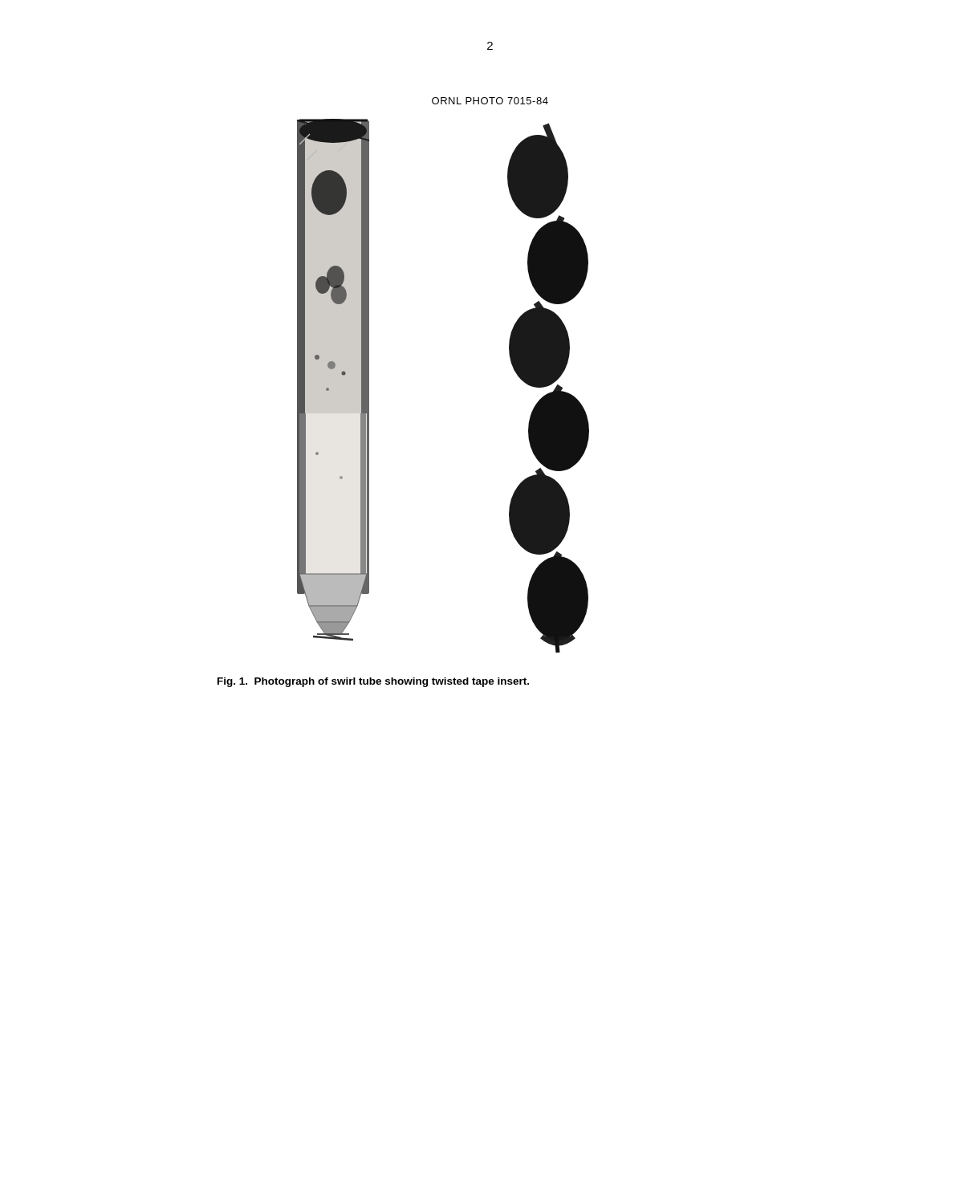
Task: Select a photo
Action: point(453,389)
